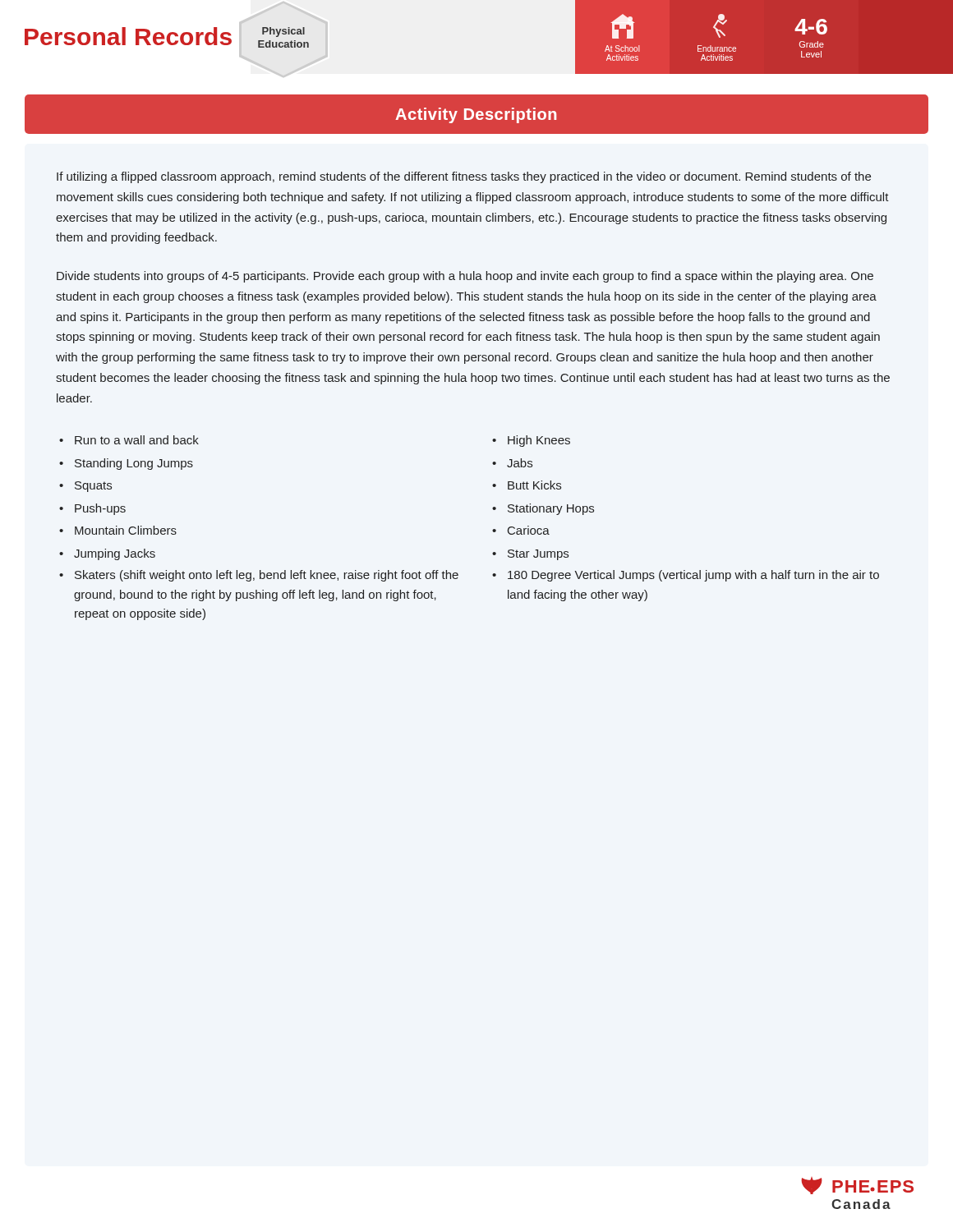
Task: Find the list item with the text "•Standing Long Jumps"
Action: click(126, 463)
